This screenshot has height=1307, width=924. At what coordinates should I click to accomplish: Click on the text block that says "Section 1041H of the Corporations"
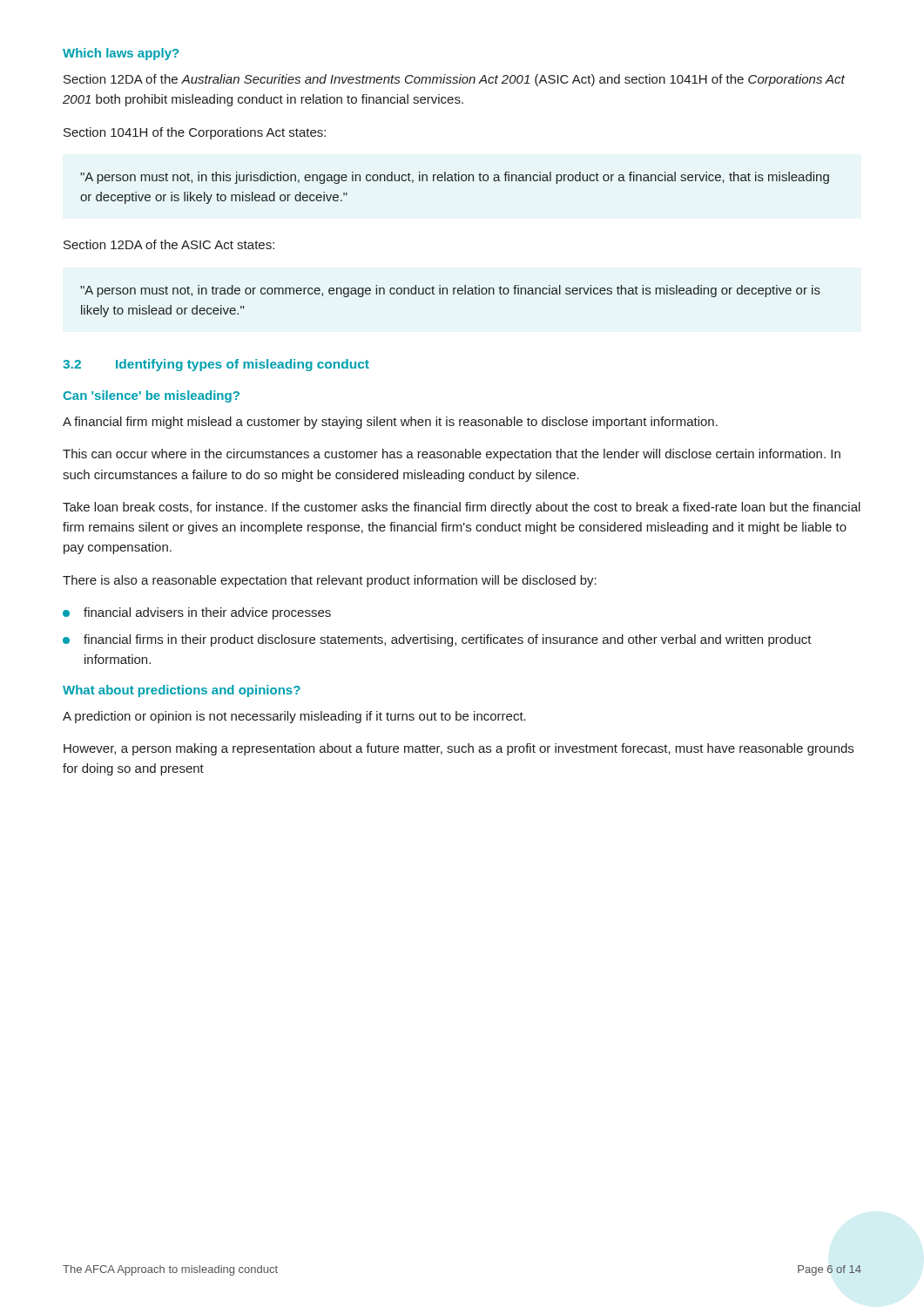click(x=195, y=132)
